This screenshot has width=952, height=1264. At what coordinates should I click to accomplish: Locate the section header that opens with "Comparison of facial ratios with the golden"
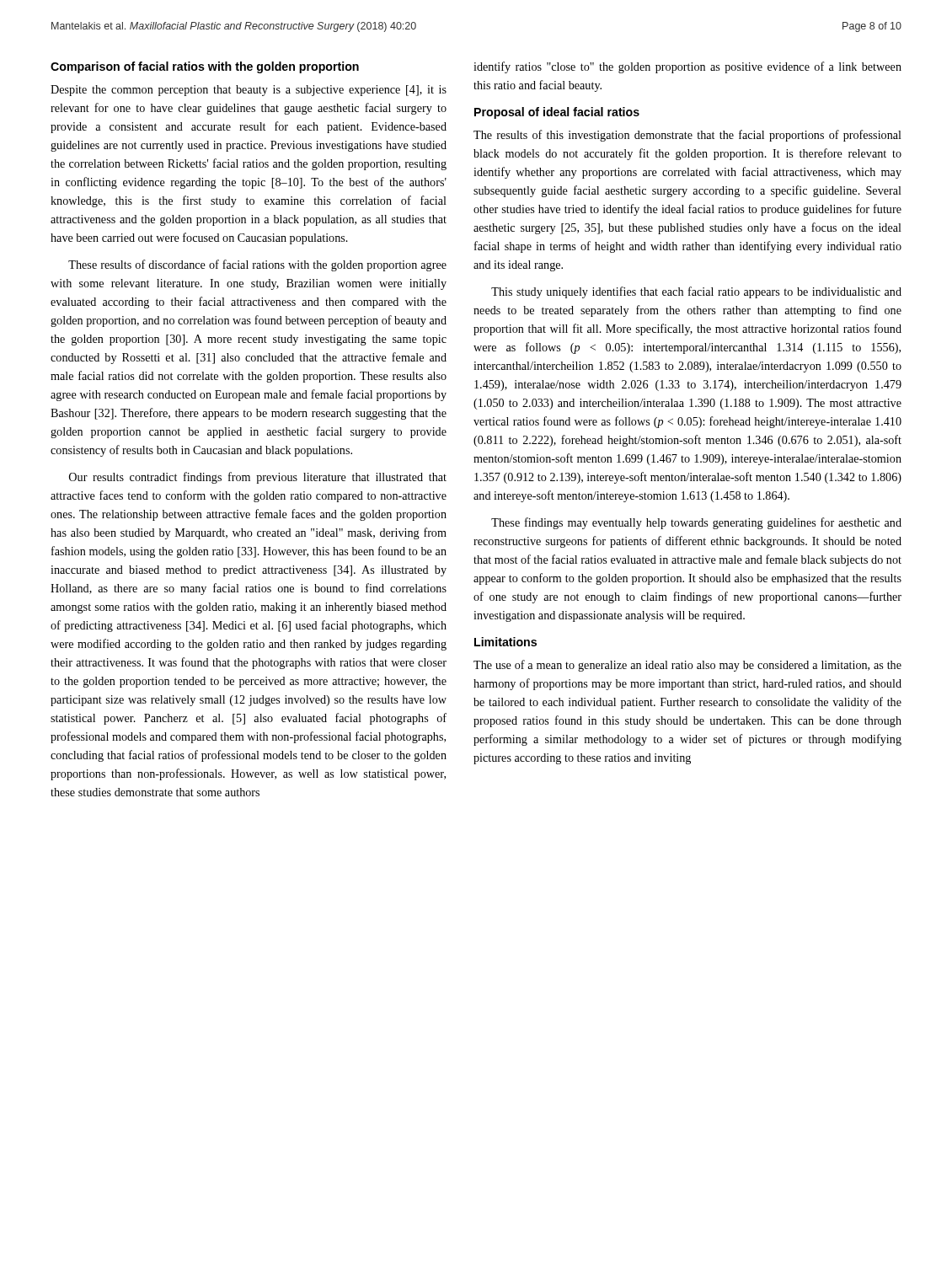point(249,67)
